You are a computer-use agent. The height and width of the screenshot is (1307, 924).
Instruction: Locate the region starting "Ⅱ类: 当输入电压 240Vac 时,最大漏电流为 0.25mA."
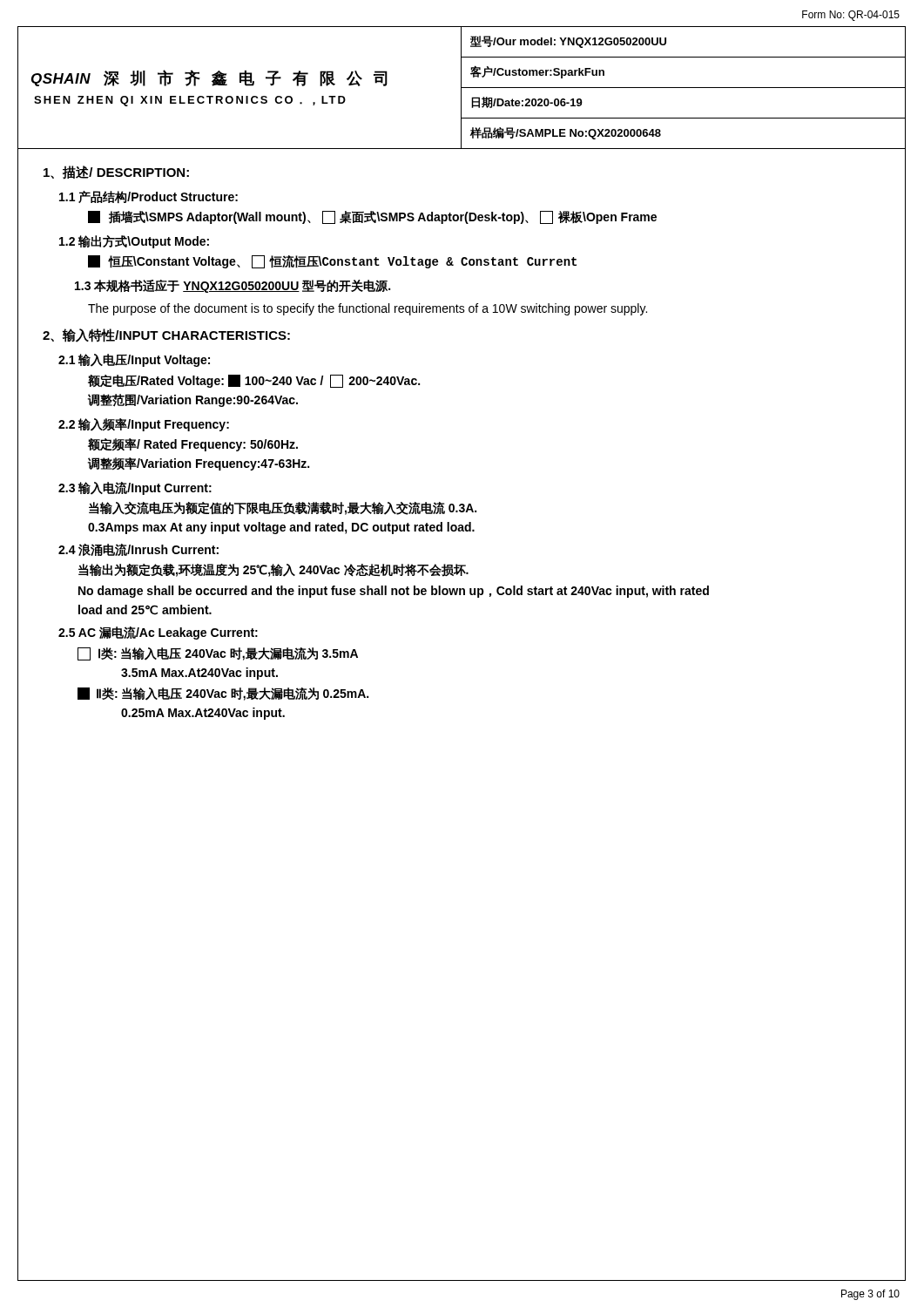223,694
